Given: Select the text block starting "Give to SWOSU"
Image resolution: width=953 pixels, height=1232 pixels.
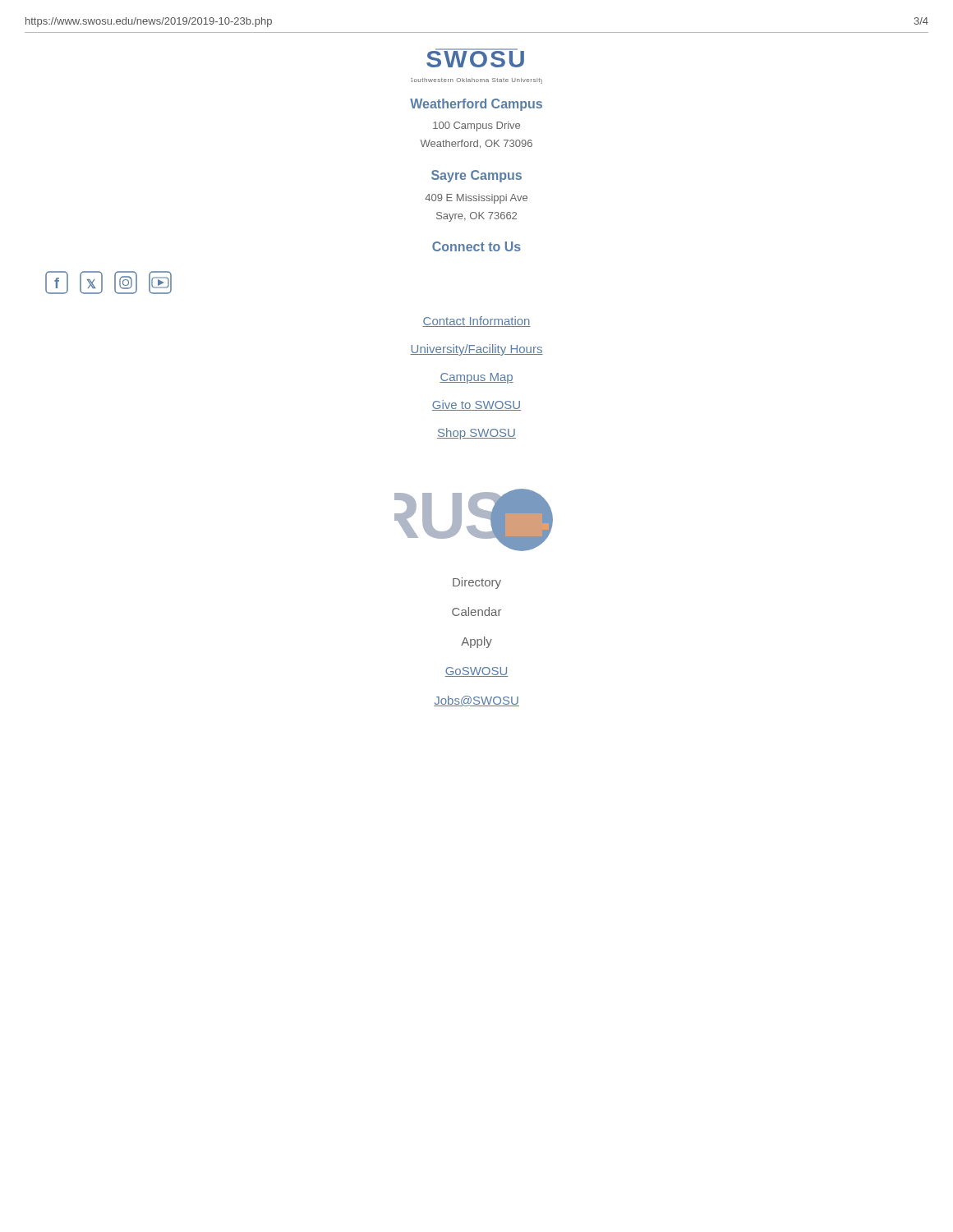Looking at the screenshot, I should 476,405.
